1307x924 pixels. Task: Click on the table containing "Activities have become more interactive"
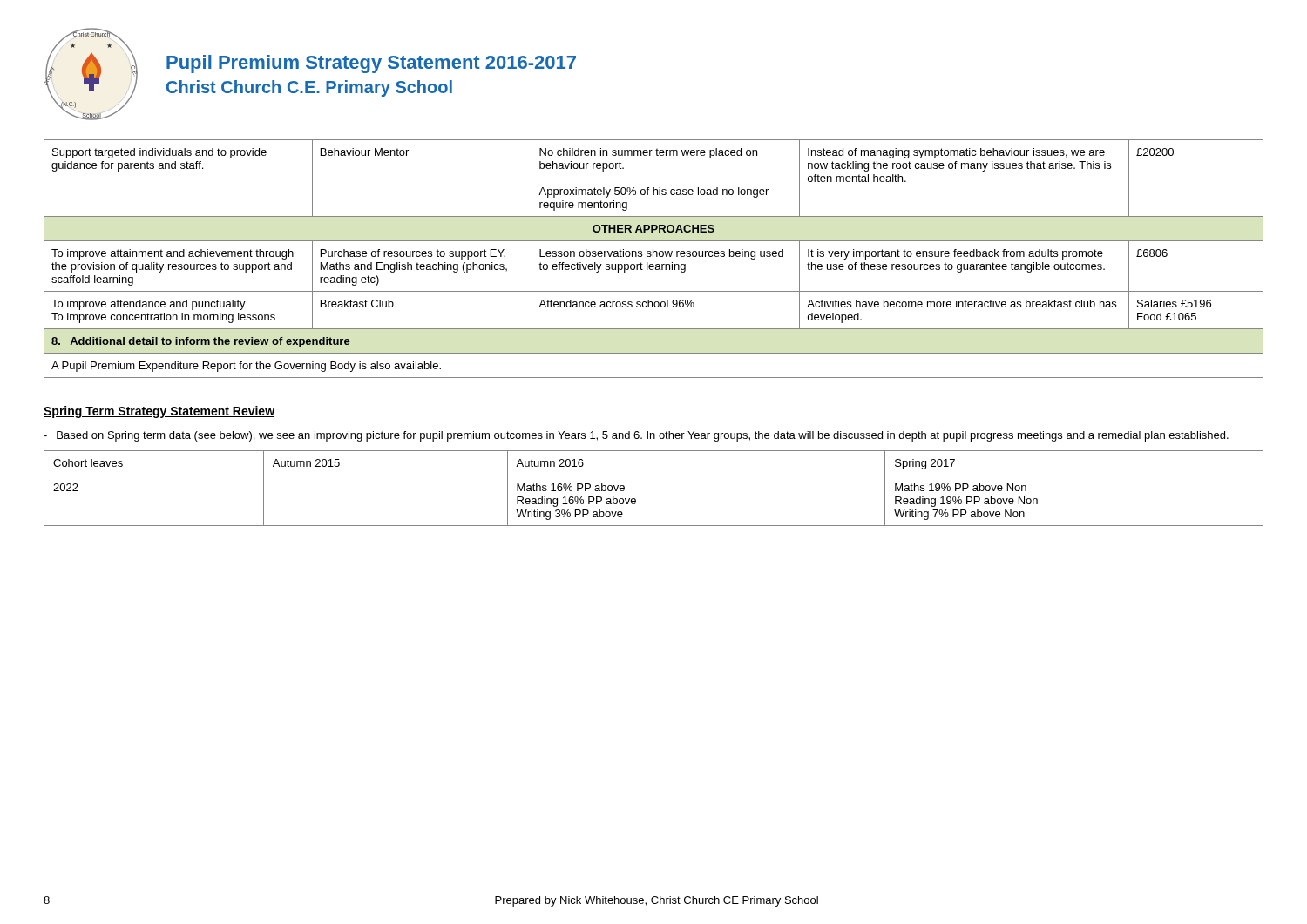click(x=654, y=259)
